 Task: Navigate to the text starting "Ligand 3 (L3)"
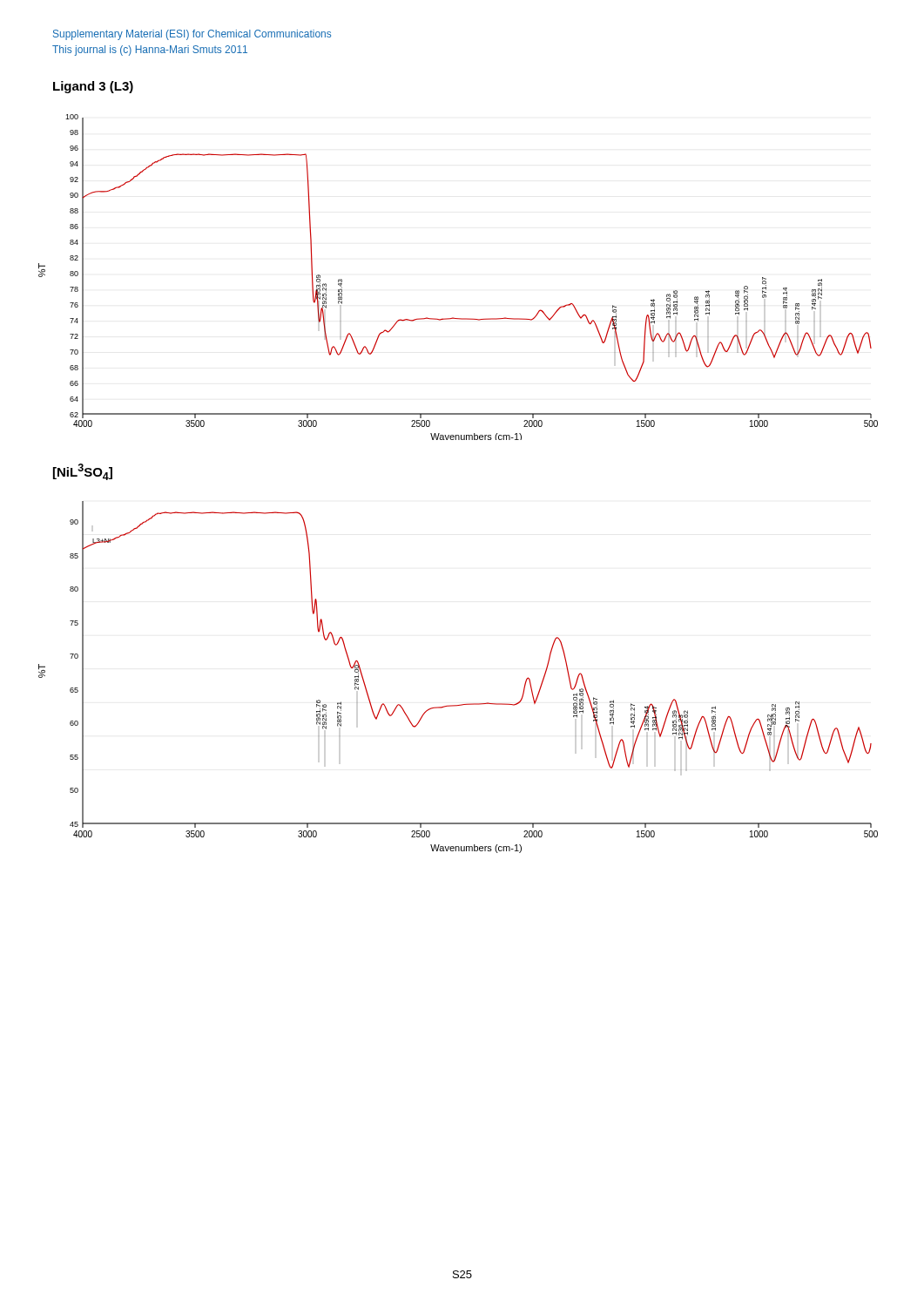(x=93, y=86)
